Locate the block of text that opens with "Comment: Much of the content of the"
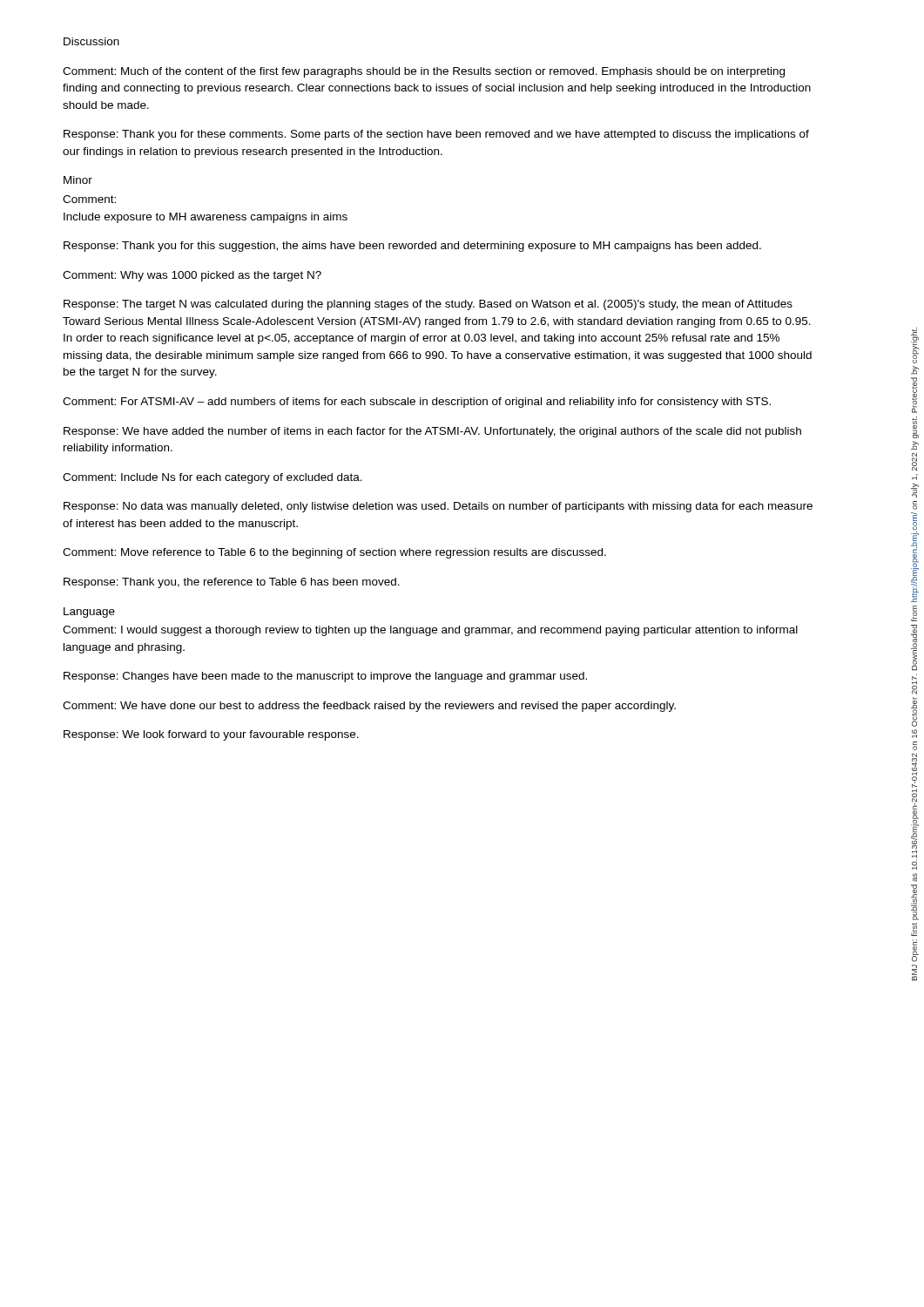The image size is (924, 1307). 437,88
